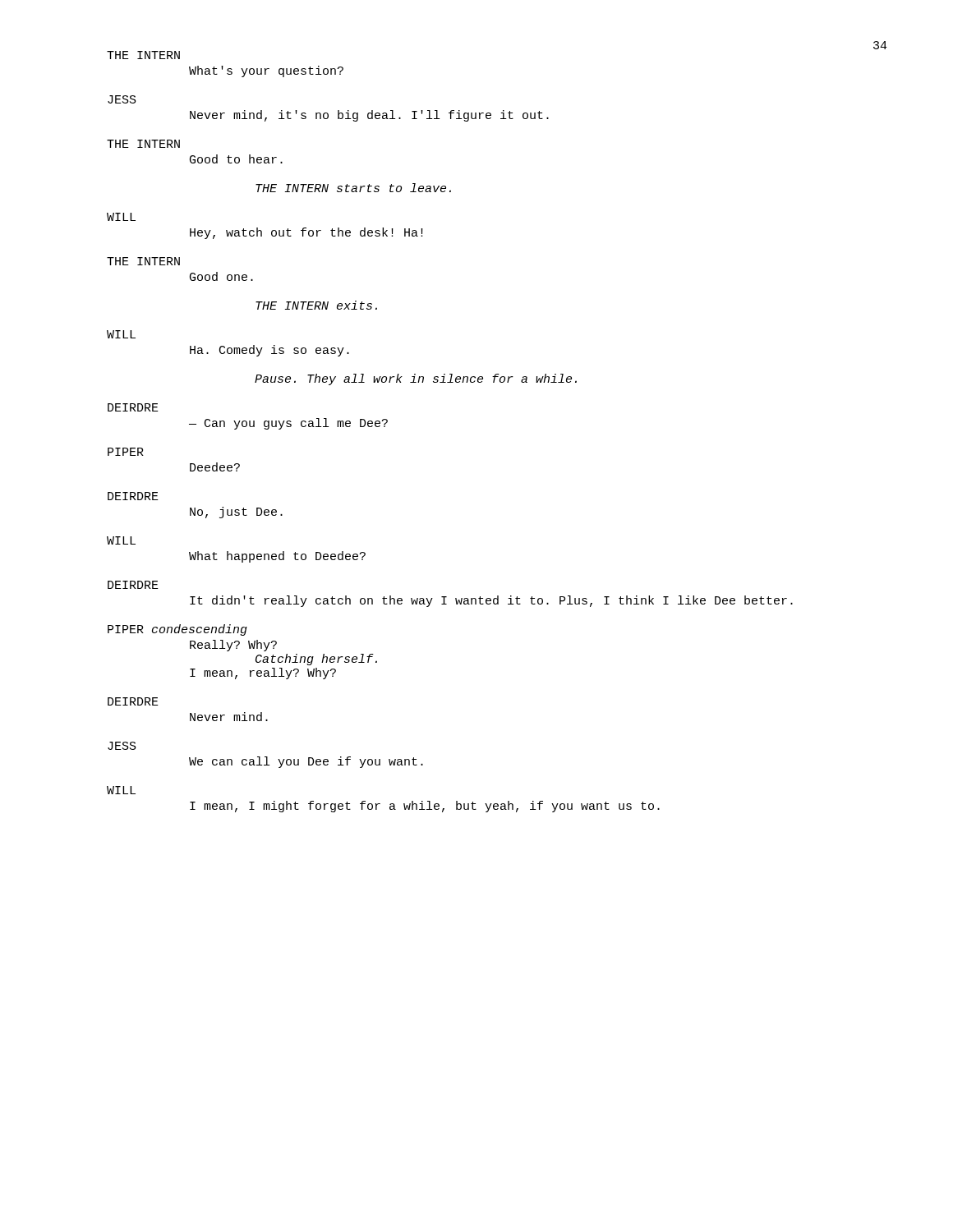Find the block on this page that starts "WILL Ha. Comedy is"
The width and height of the screenshot is (953, 1232).
coord(121,334)
